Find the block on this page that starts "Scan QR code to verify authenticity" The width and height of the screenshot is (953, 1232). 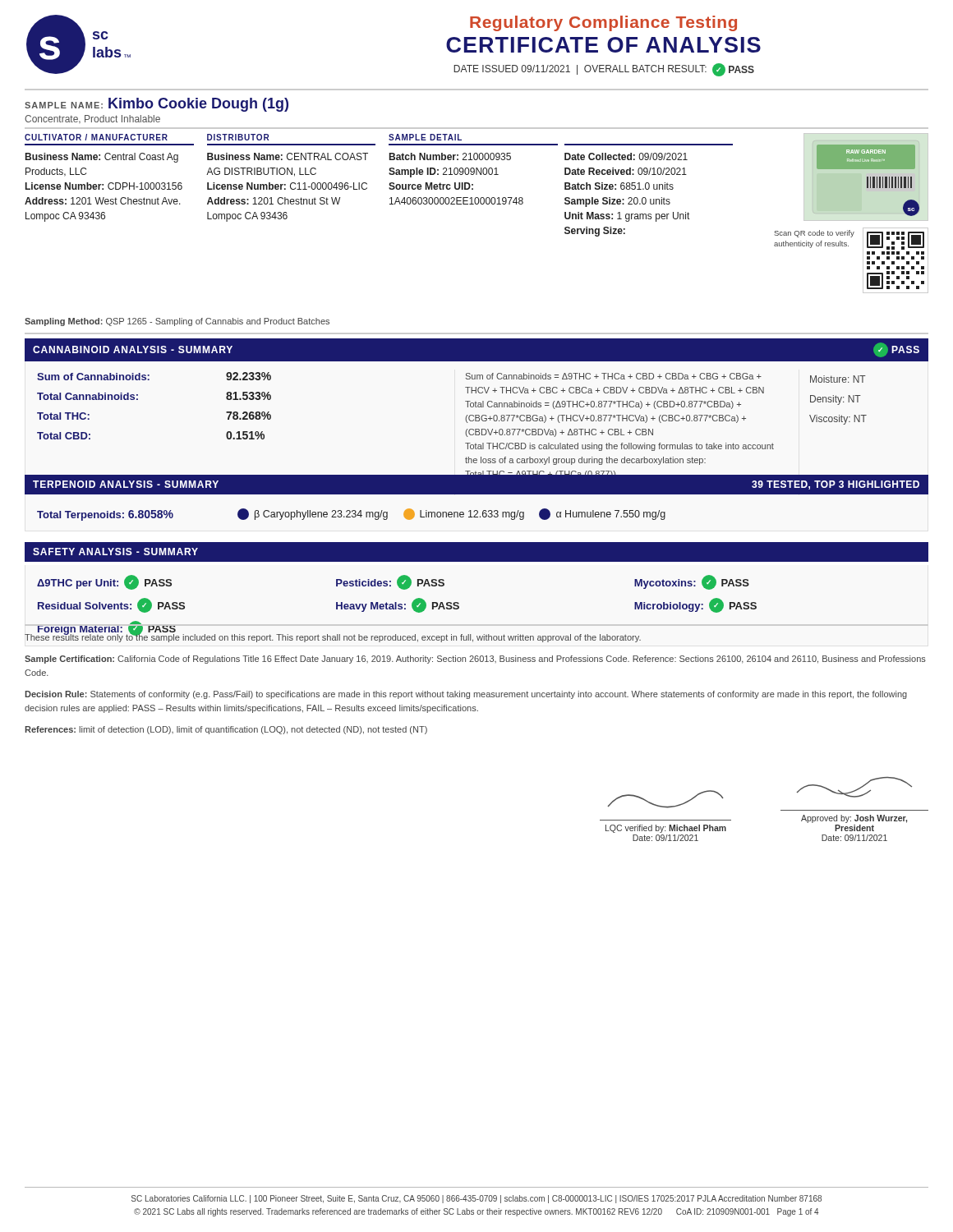814,238
